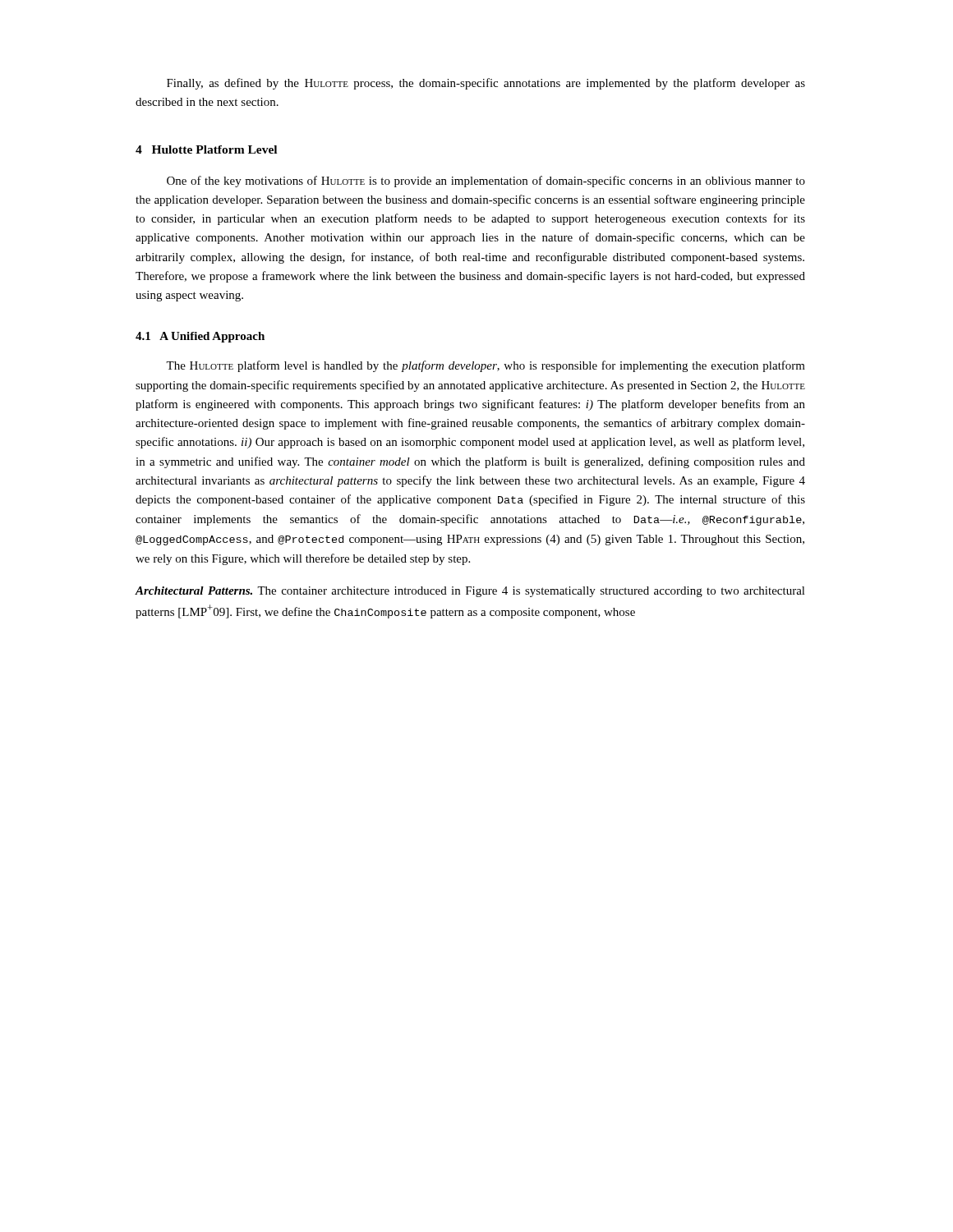Select the passage starting "Finally, as defined by the"
953x1232 pixels.
coord(470,93)
